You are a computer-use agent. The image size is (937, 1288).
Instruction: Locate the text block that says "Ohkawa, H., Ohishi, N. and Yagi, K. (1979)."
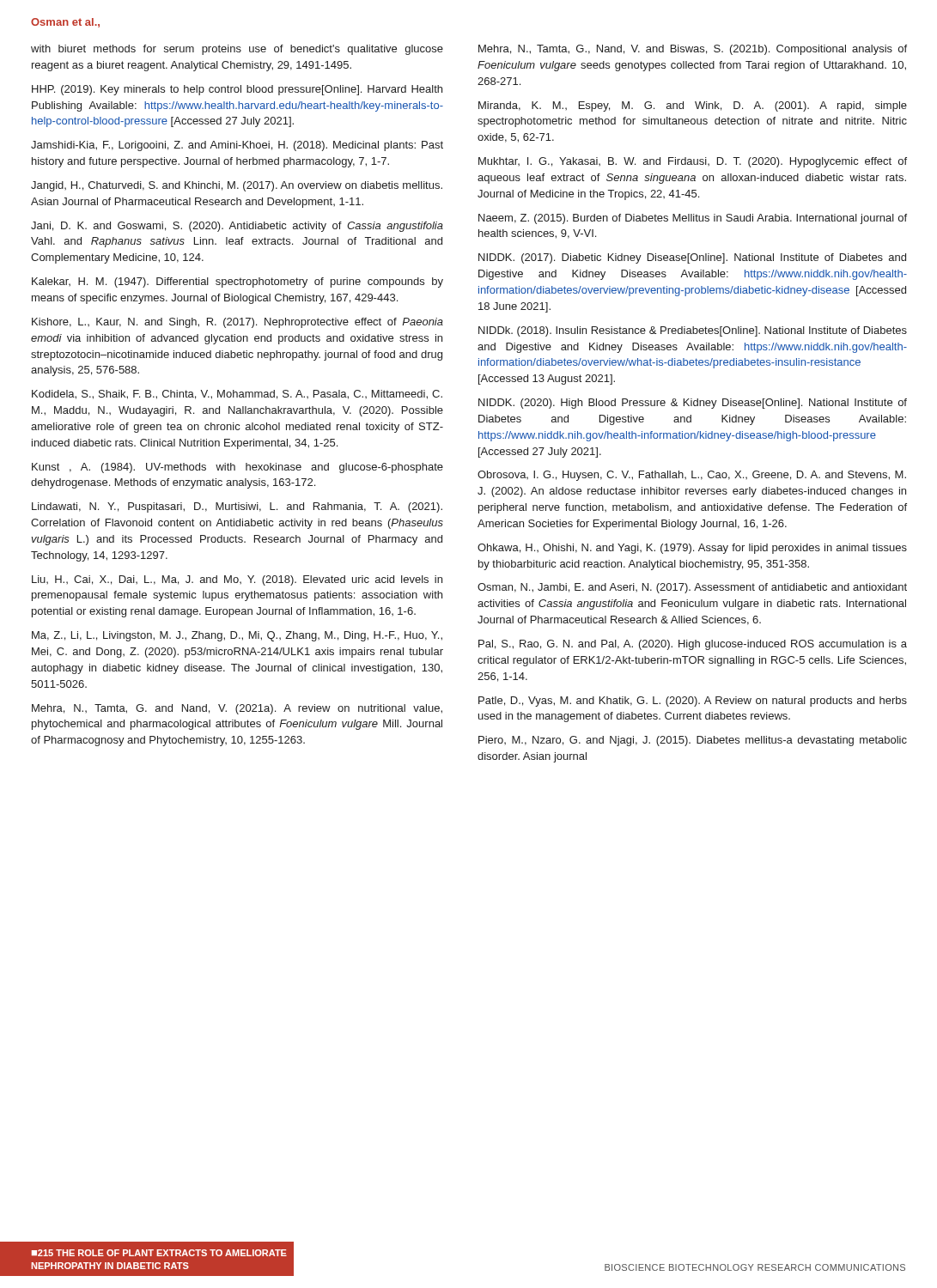tap(692, 555)
